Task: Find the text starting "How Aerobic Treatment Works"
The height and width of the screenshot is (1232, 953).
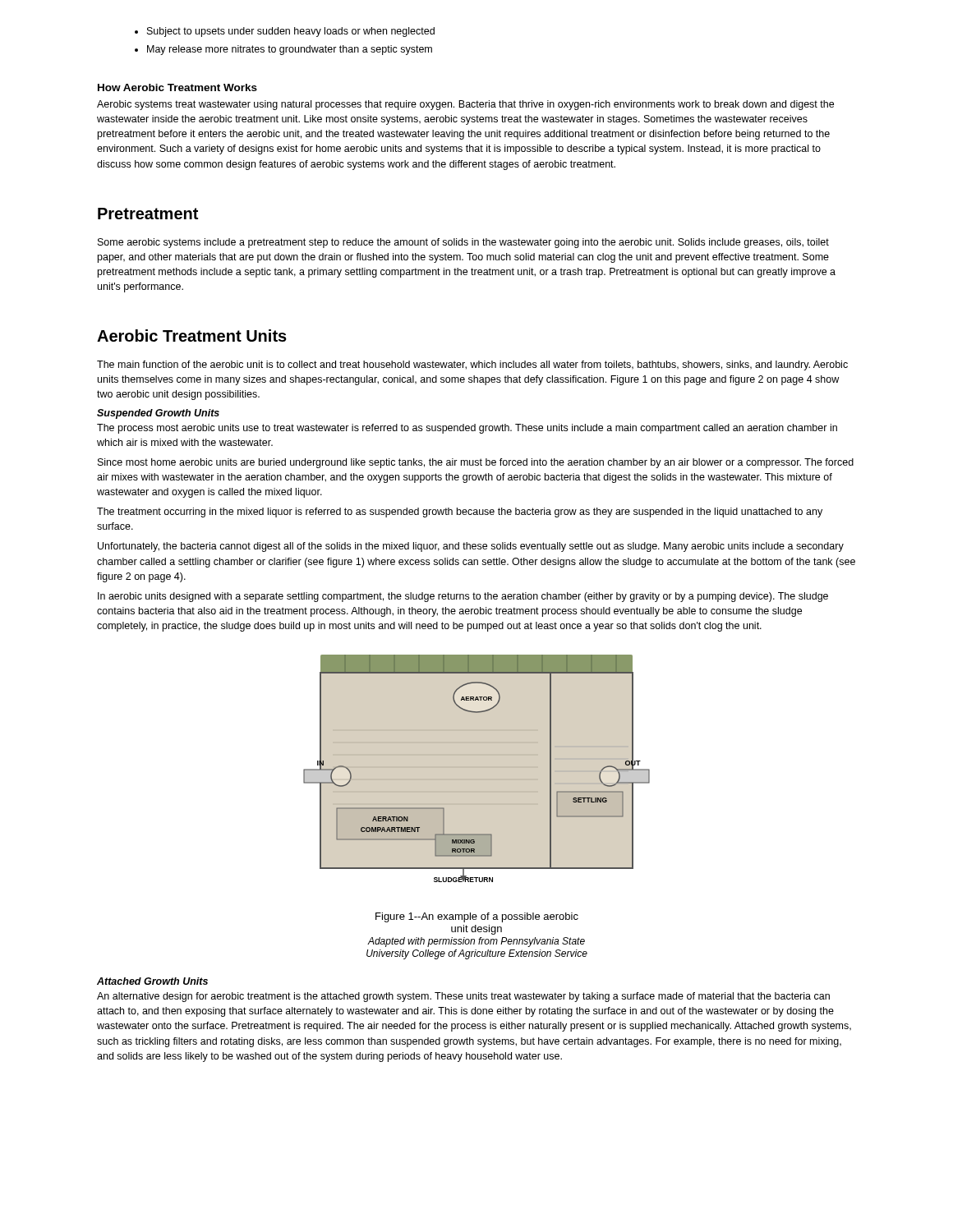Action: (177, 87)
